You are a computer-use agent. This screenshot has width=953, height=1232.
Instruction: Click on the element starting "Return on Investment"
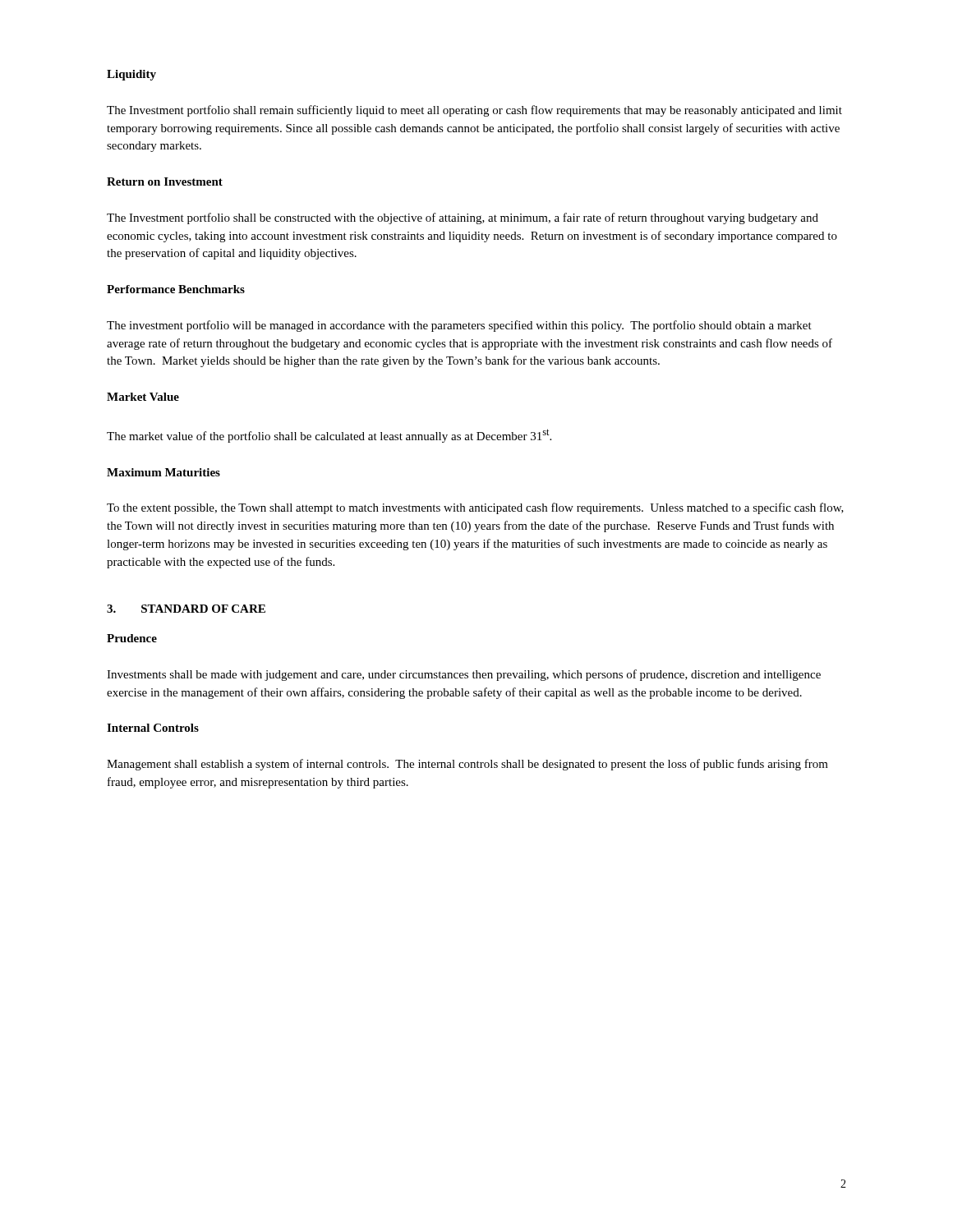coord(165,182)
